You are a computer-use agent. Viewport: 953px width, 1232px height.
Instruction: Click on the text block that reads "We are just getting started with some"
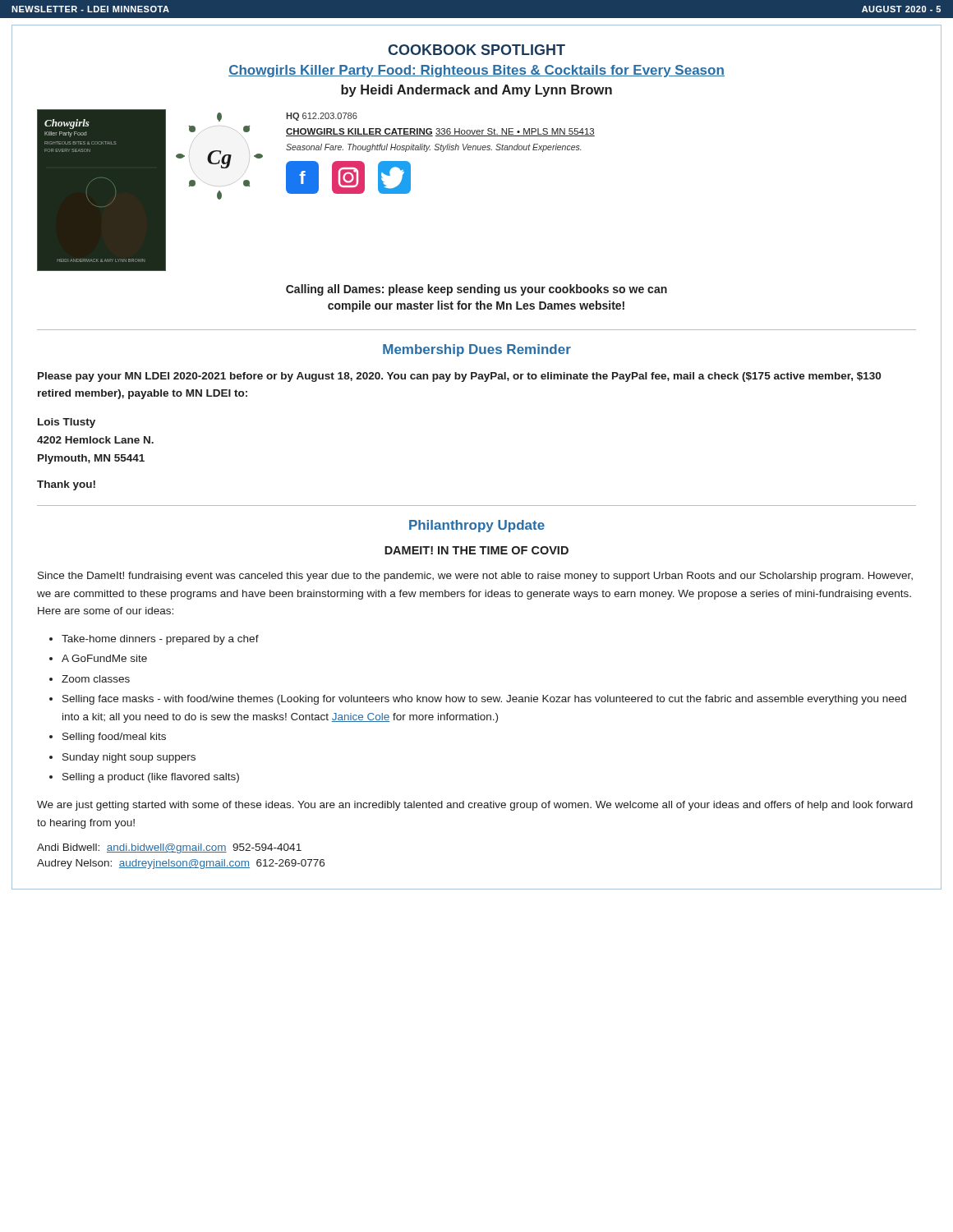coord(475,813)
